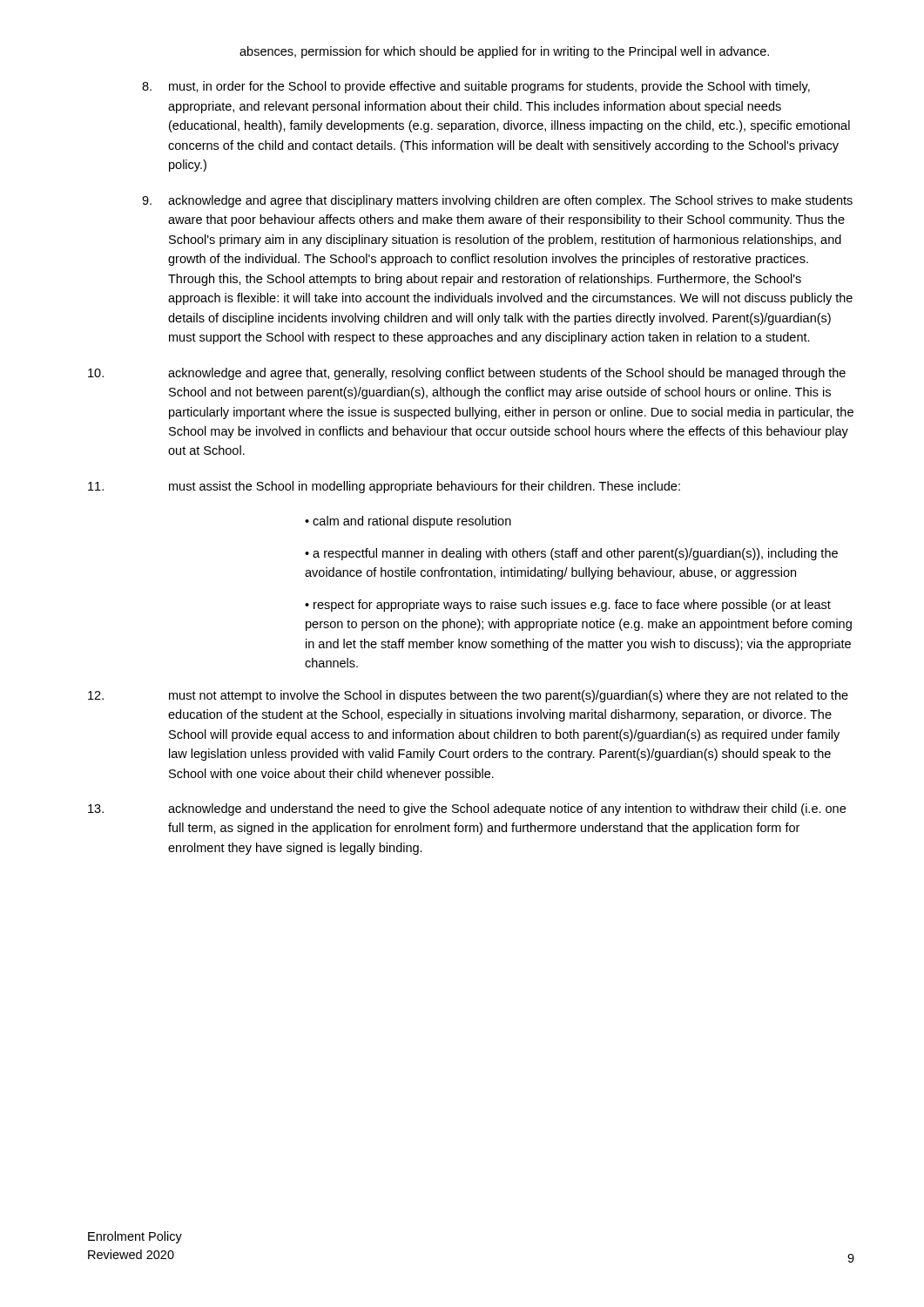Locate the list item containing "• calm and"
The height and width of the screenshot is (1307, 924).
click(408, 521)
